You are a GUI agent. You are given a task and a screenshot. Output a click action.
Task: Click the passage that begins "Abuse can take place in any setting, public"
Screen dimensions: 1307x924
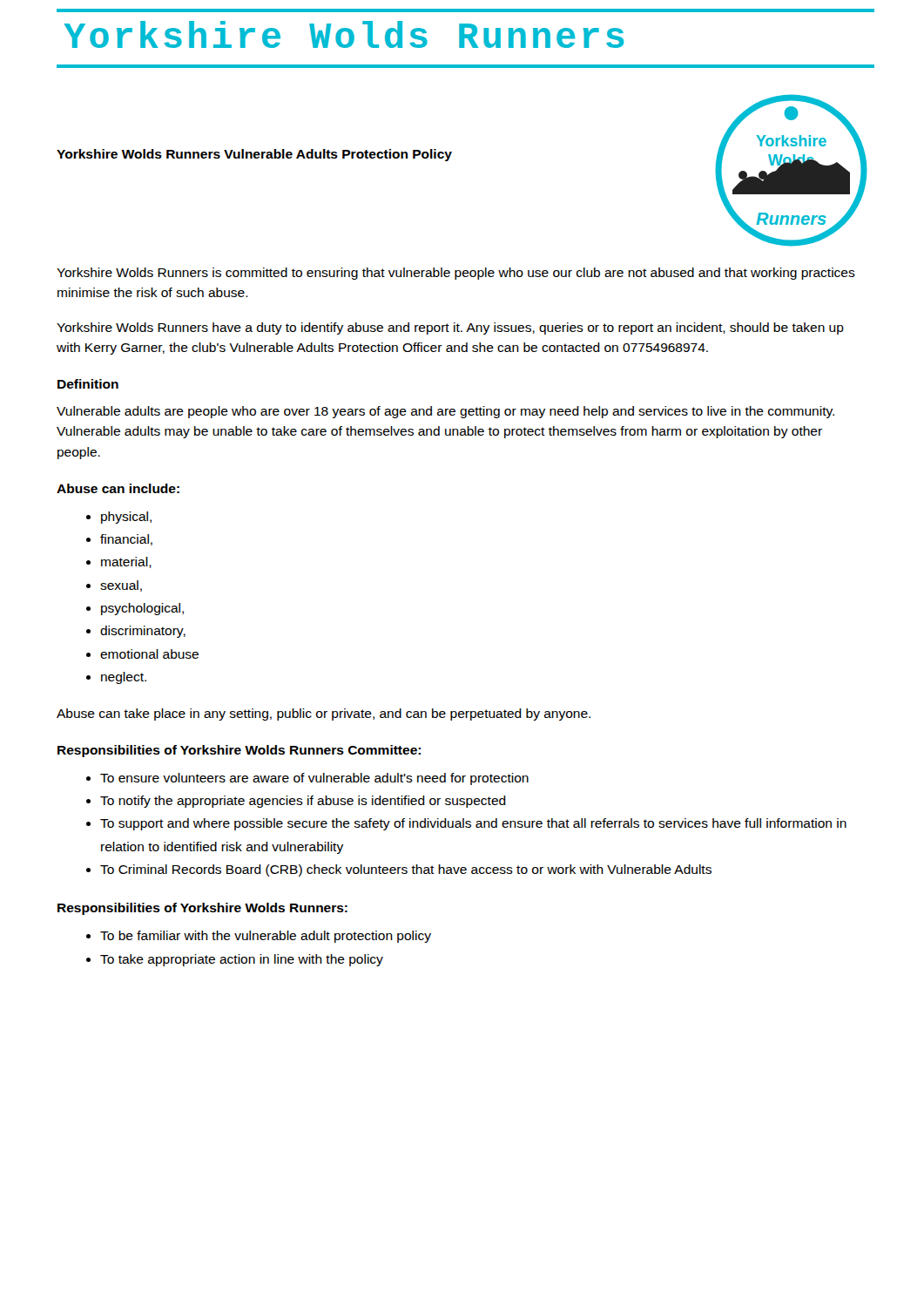click(x=324, y=713)
